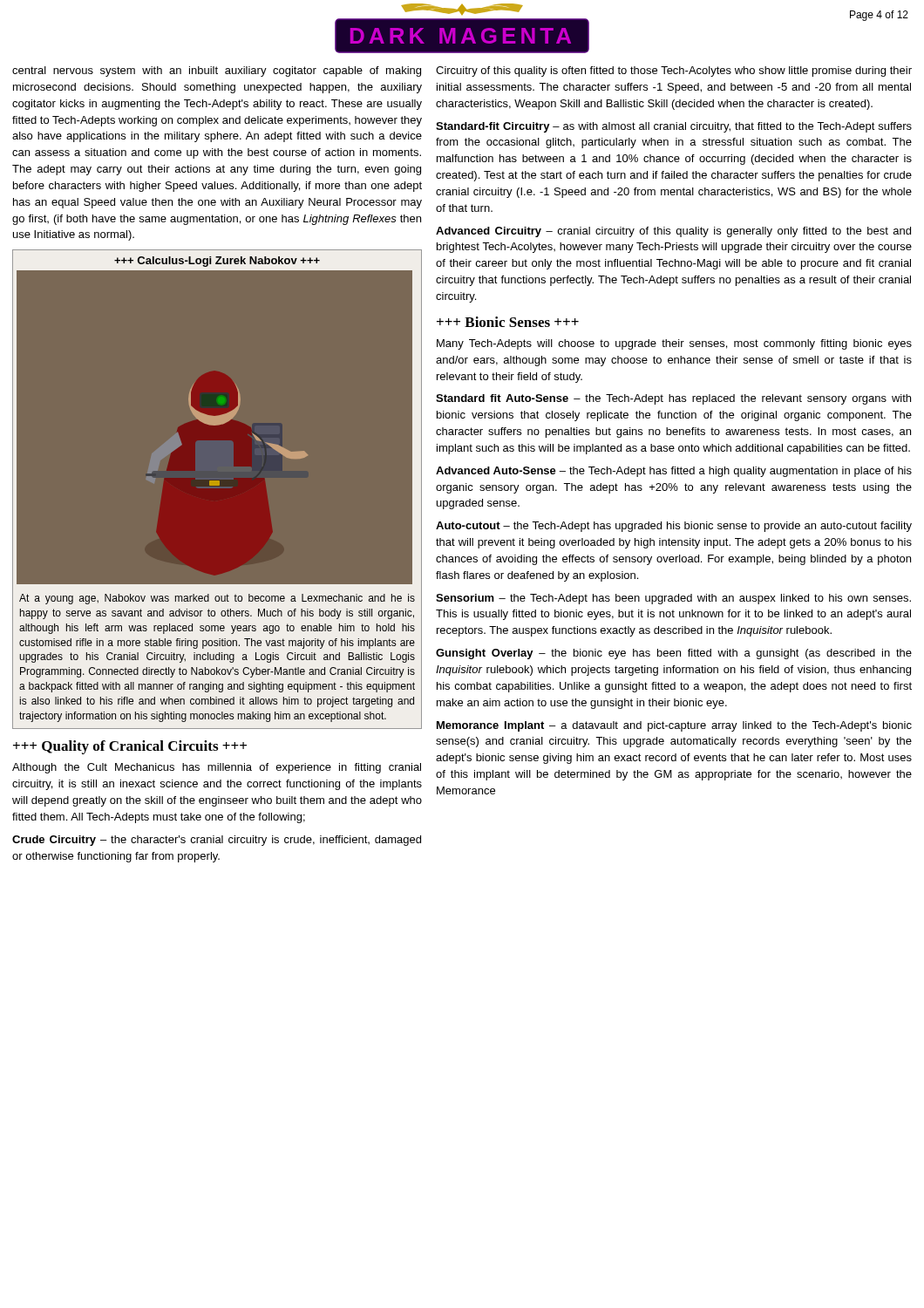Click on the element starting "+++ Quality of Cranical Circuits +++"

pos(130,746)
